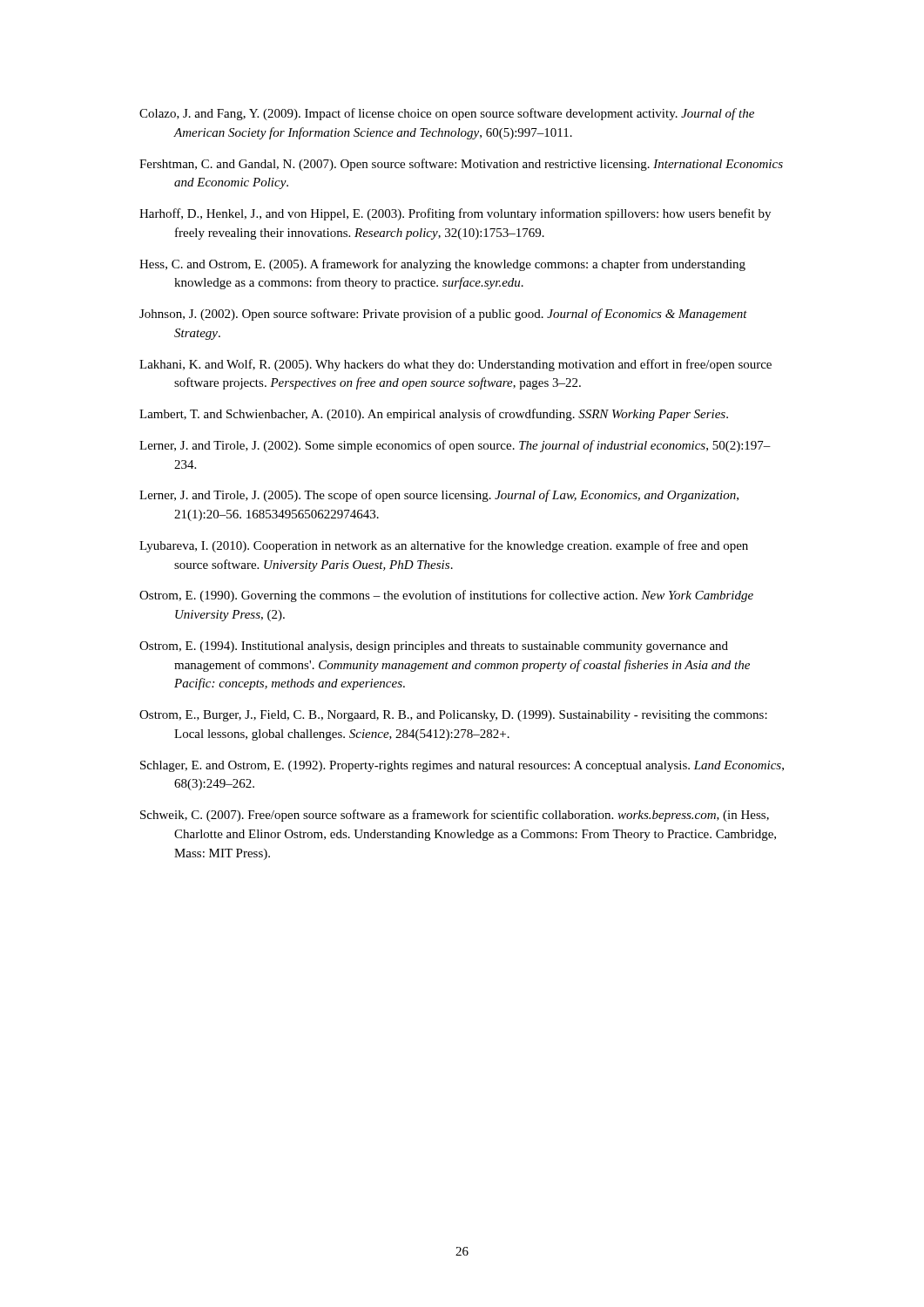Point to the block beginning "Lyubareva, I. (2010). Cooperation in network as"
The width and height of the screenshot is (924, 1307).
tap(444, 555)
